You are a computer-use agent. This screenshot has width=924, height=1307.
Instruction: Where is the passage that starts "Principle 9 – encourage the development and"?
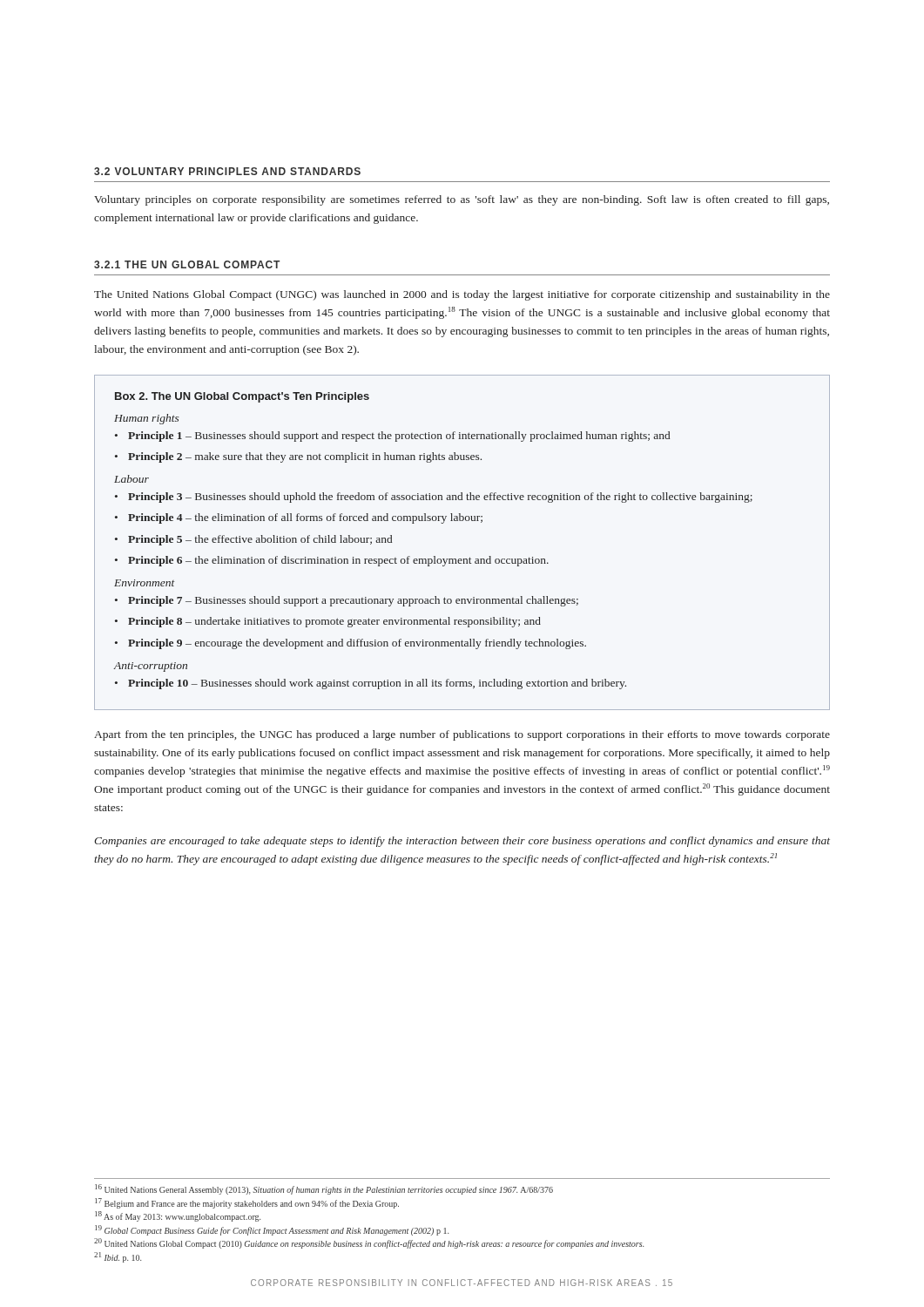357,642
